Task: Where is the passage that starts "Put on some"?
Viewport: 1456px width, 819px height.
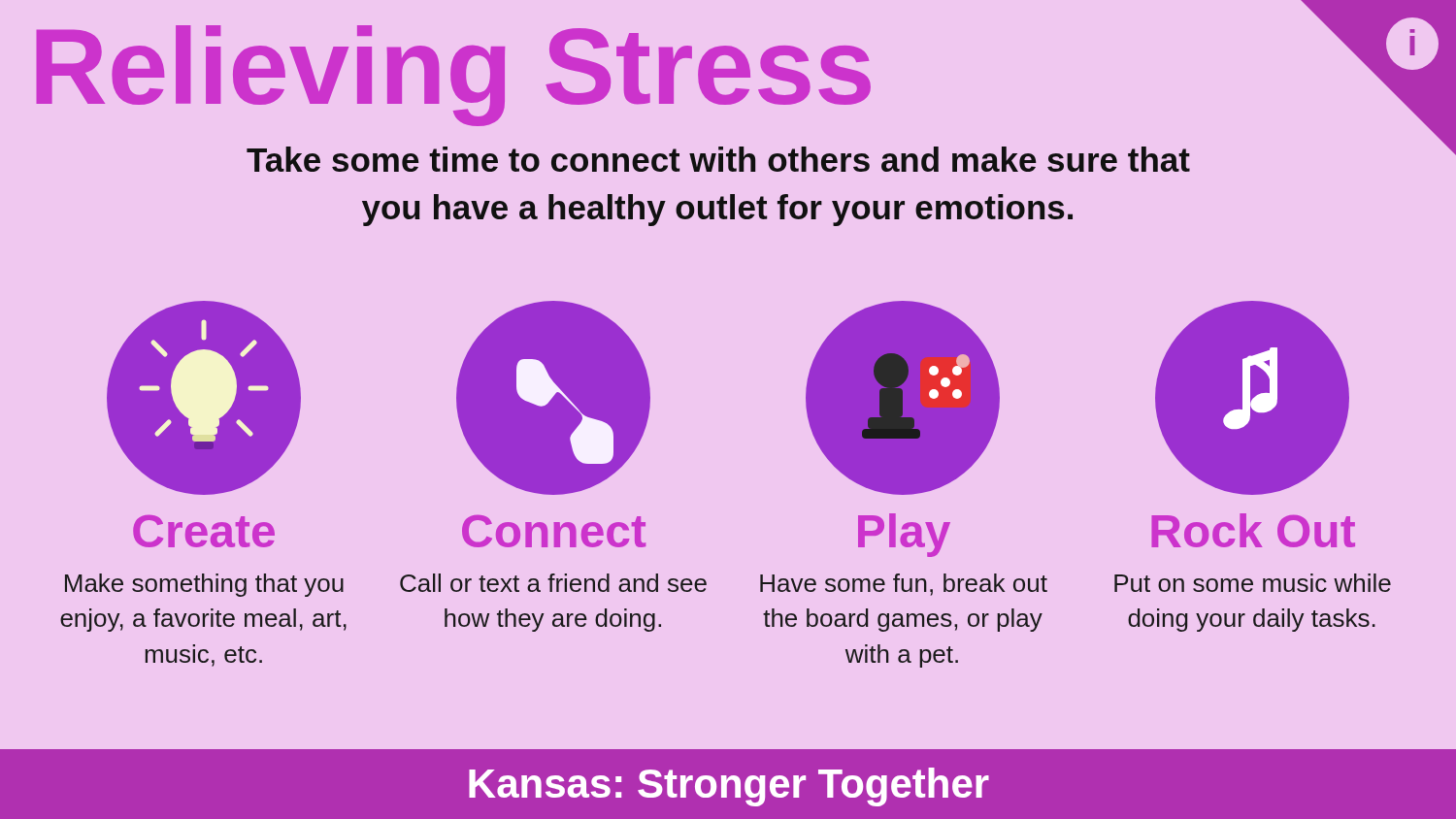Action: [1252, 601]
